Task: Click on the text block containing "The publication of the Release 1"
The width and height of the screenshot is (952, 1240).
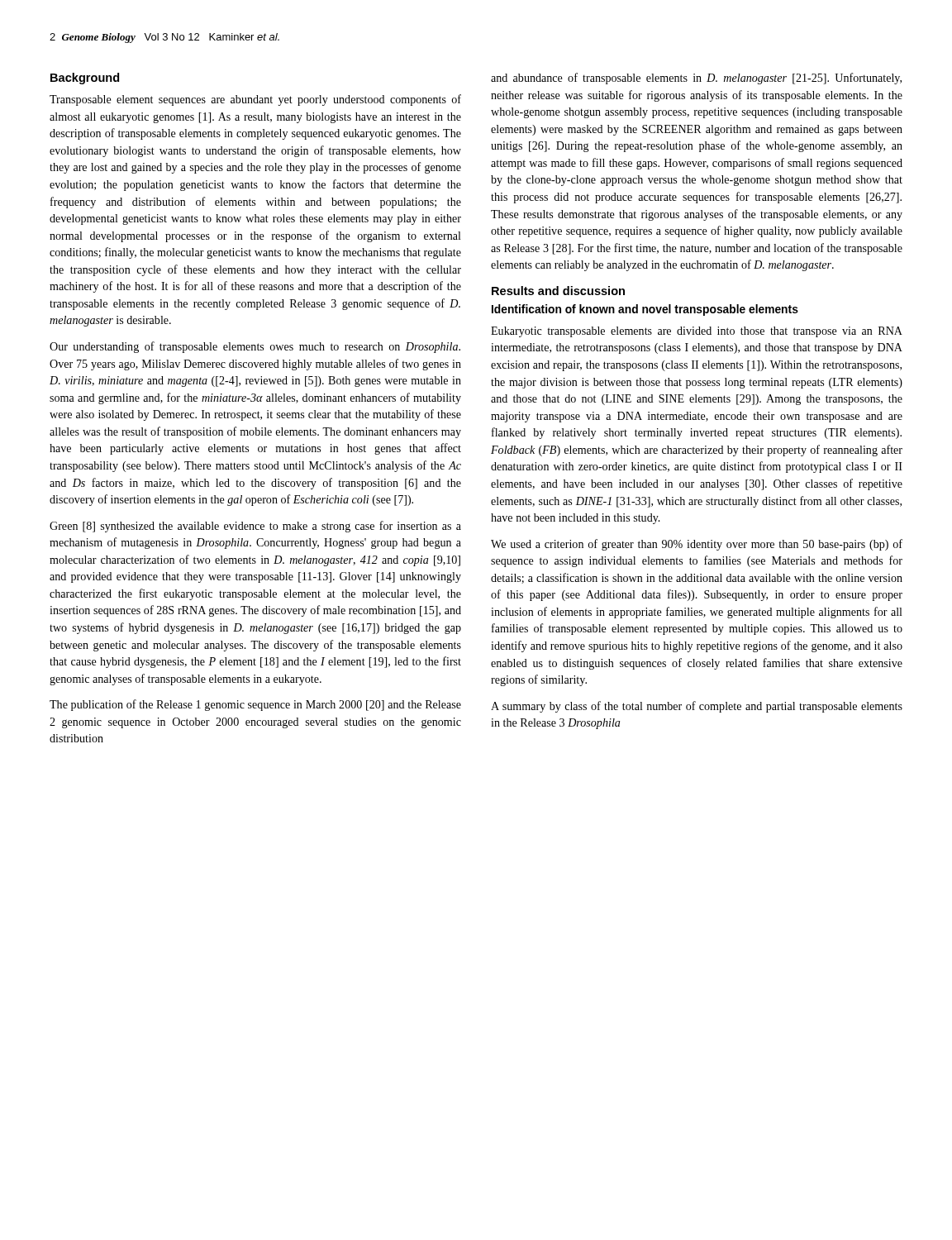Action: point(255,722)
